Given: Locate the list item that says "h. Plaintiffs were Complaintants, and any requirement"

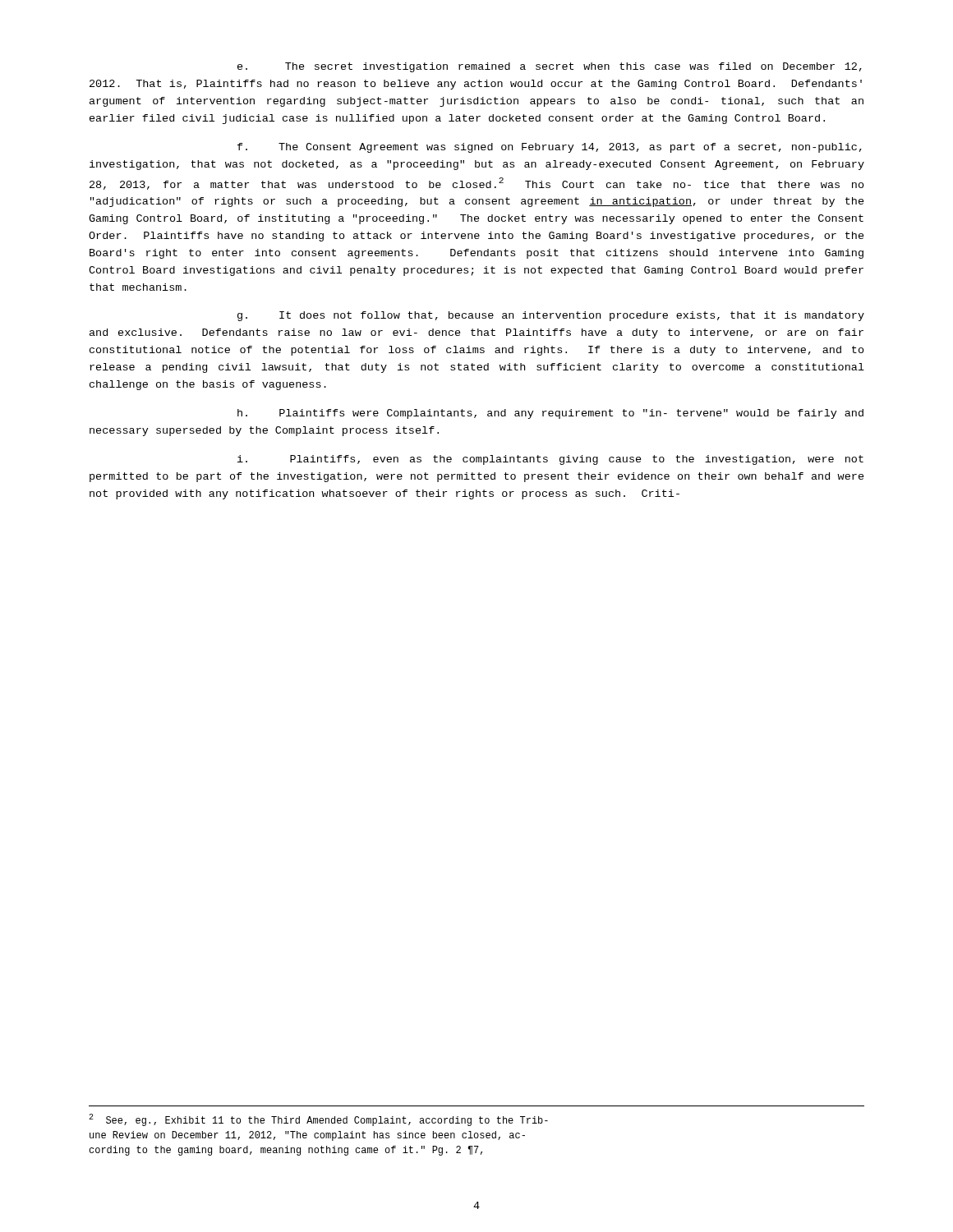Looking at the screenshot, I should 476,422.
